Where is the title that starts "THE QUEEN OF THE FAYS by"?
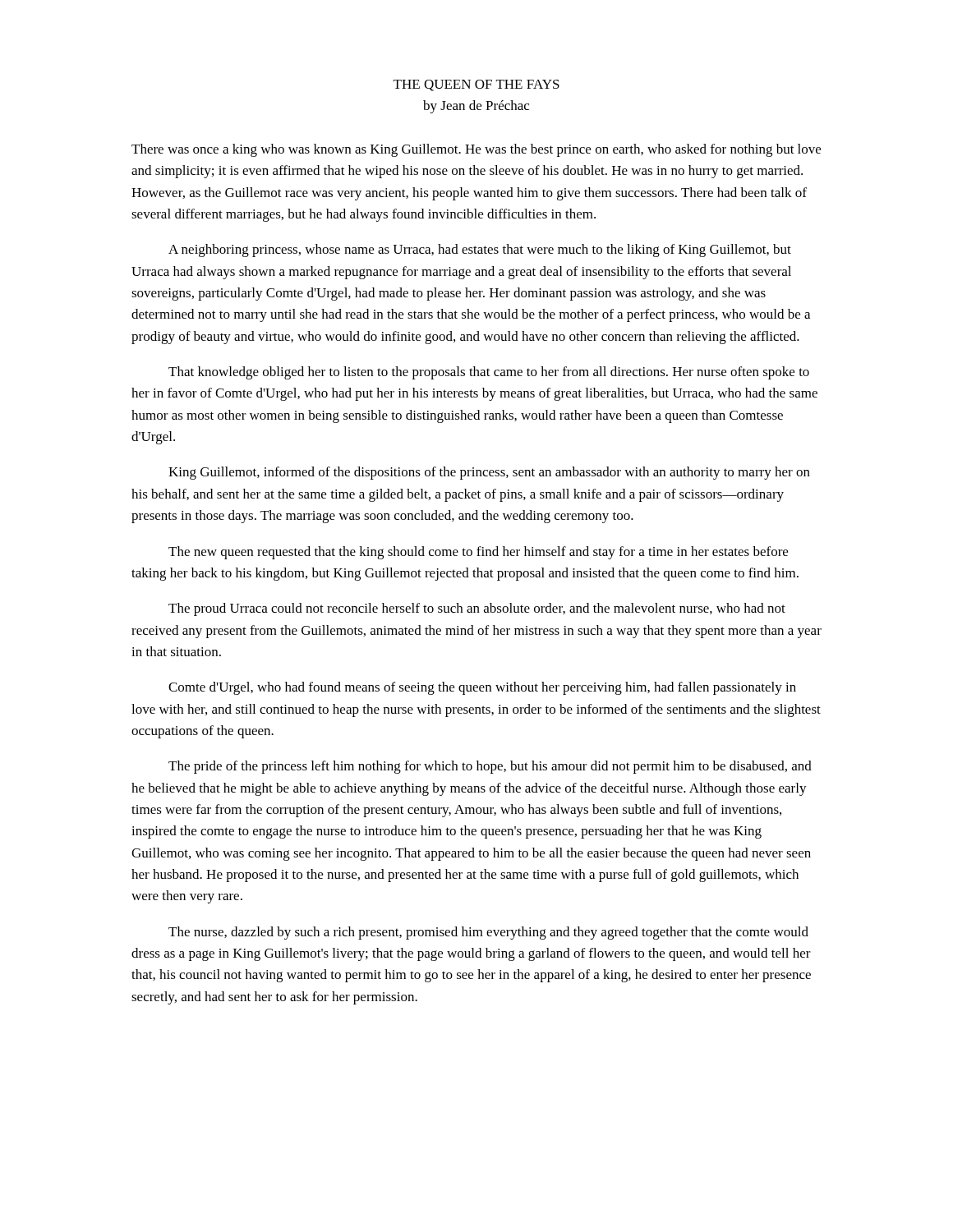Image resolution: width=953 pixels, height=1232 pixels. point(476,95)
